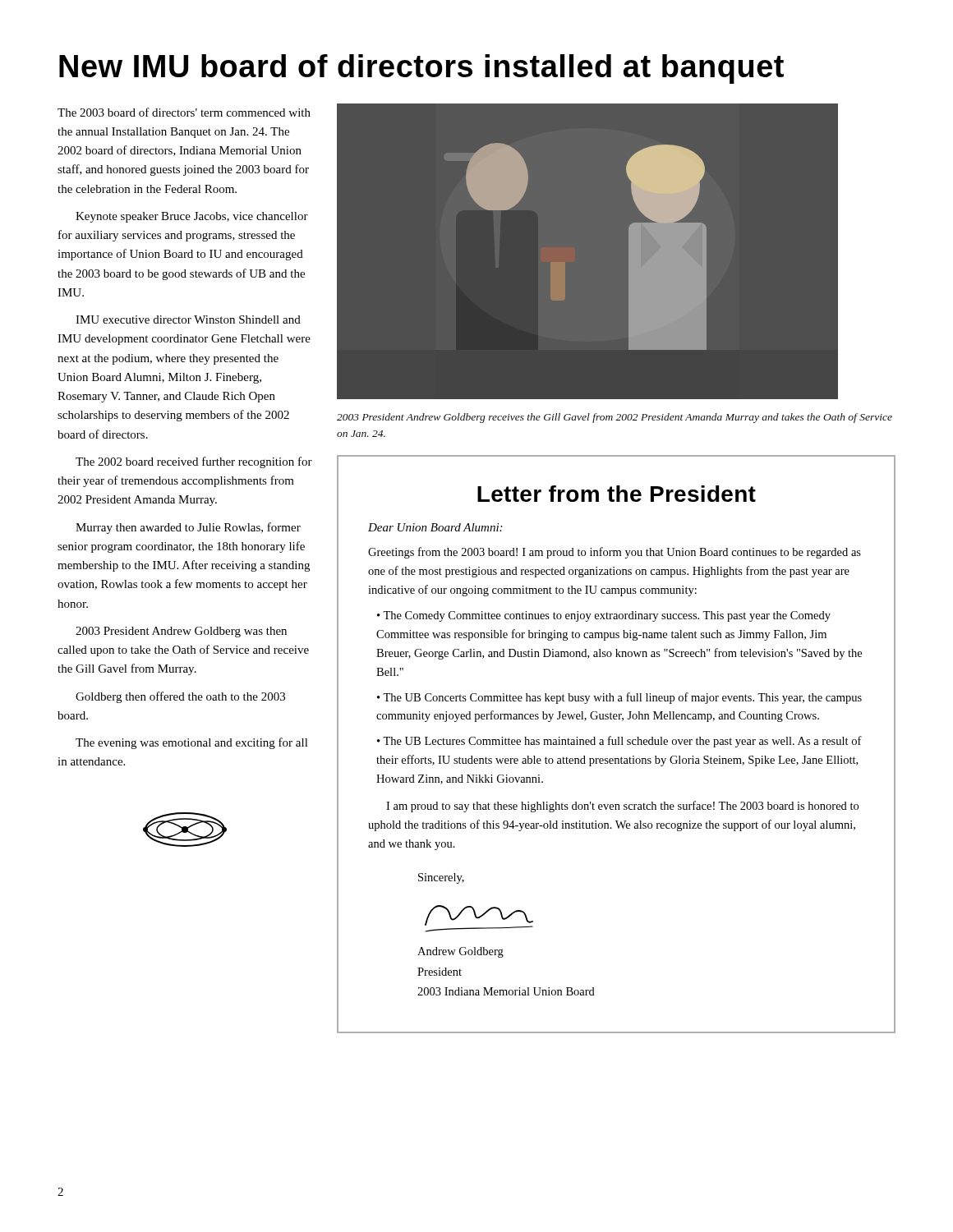
Task: Click where it says "Dear Union Board Alumni:"
Action: pyautogui.click(x=436, y=527)
